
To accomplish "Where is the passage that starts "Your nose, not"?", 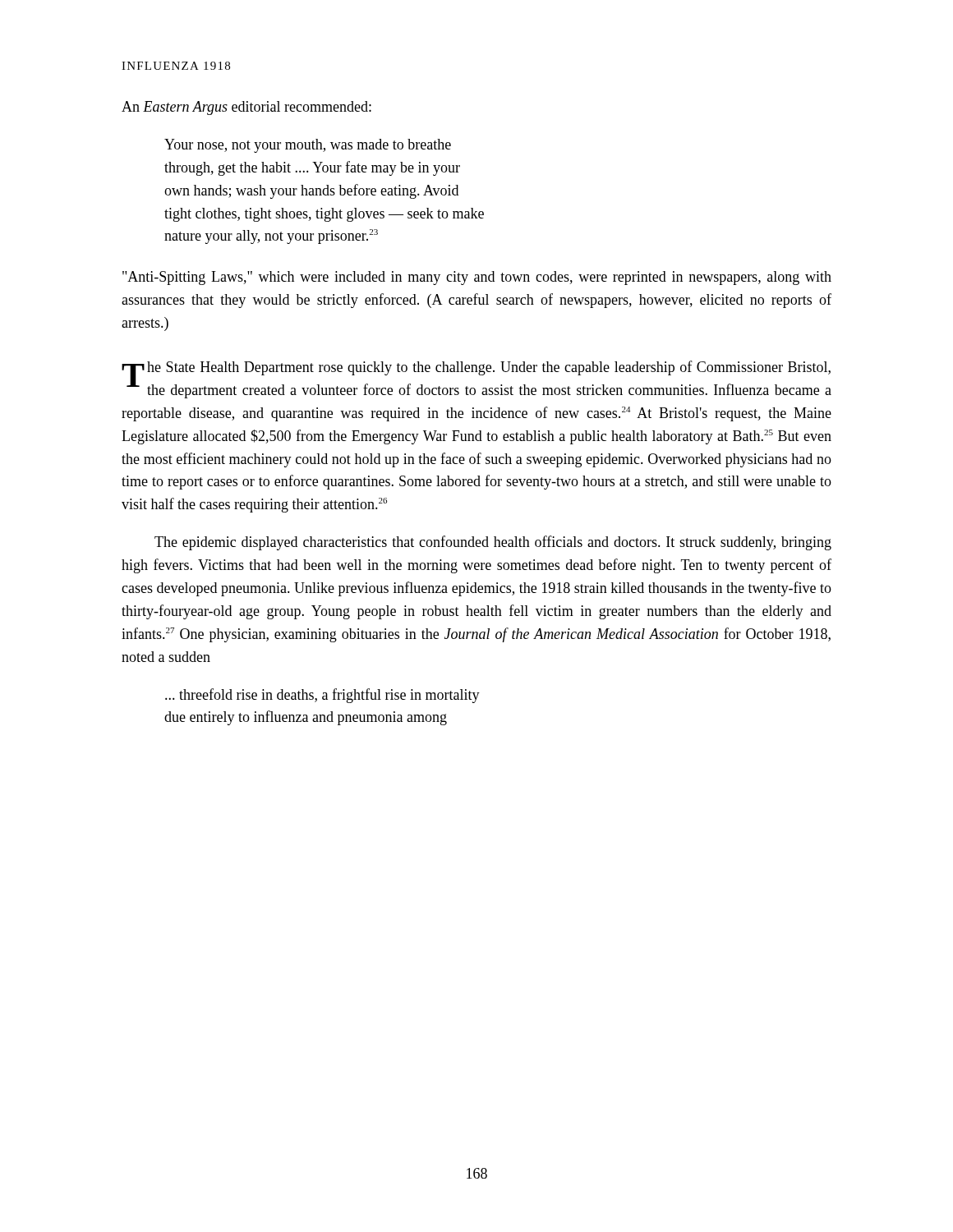I will 324,190.
